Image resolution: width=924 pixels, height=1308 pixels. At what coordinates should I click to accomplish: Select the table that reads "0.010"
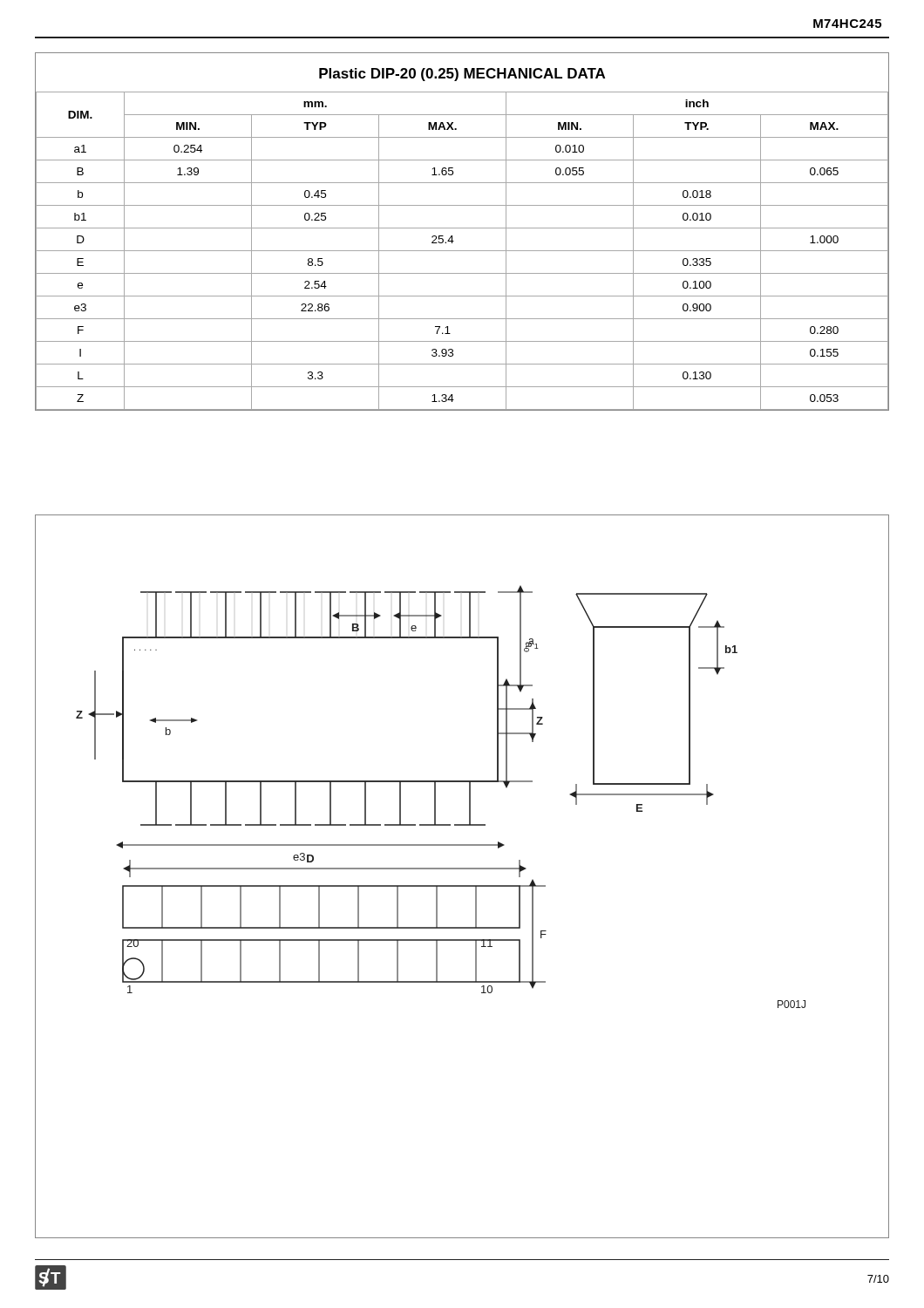(462, 232)
